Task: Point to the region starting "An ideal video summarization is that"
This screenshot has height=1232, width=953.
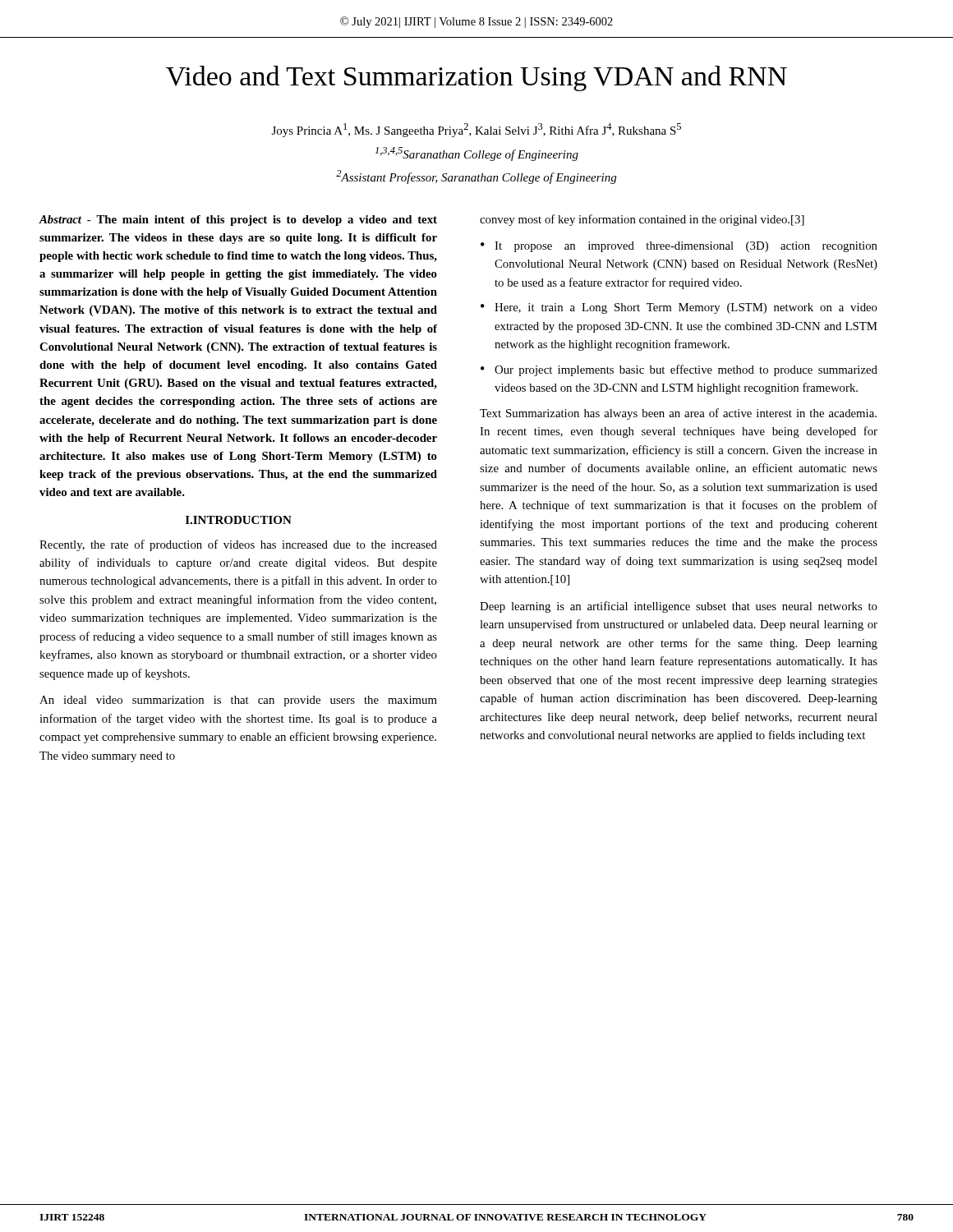Action: tap(238, 728)
